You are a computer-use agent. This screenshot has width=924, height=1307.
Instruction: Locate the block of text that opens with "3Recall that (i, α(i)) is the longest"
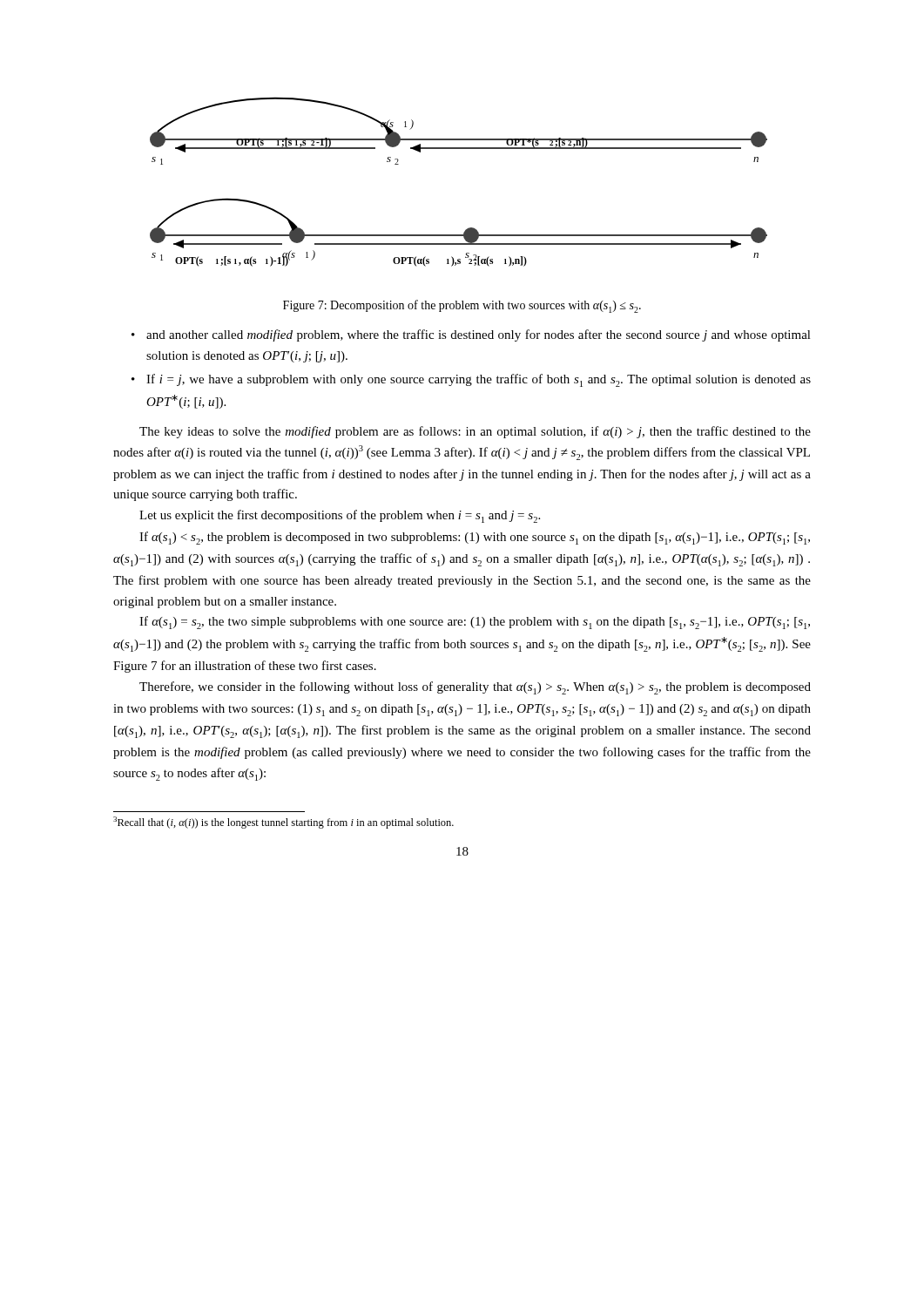[284, 822]
